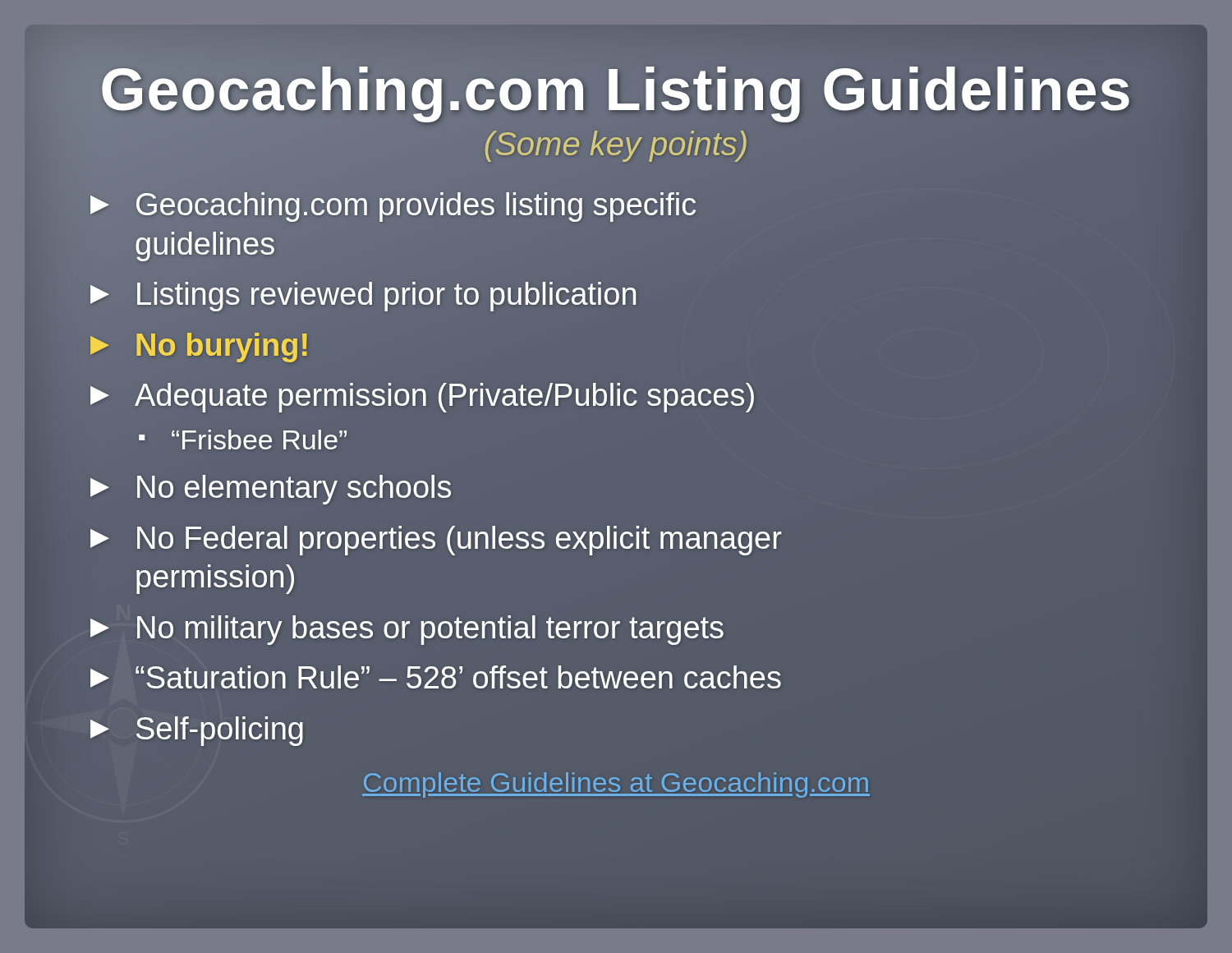Select the list item that reads "No military bases or potential"

(430, 627)
